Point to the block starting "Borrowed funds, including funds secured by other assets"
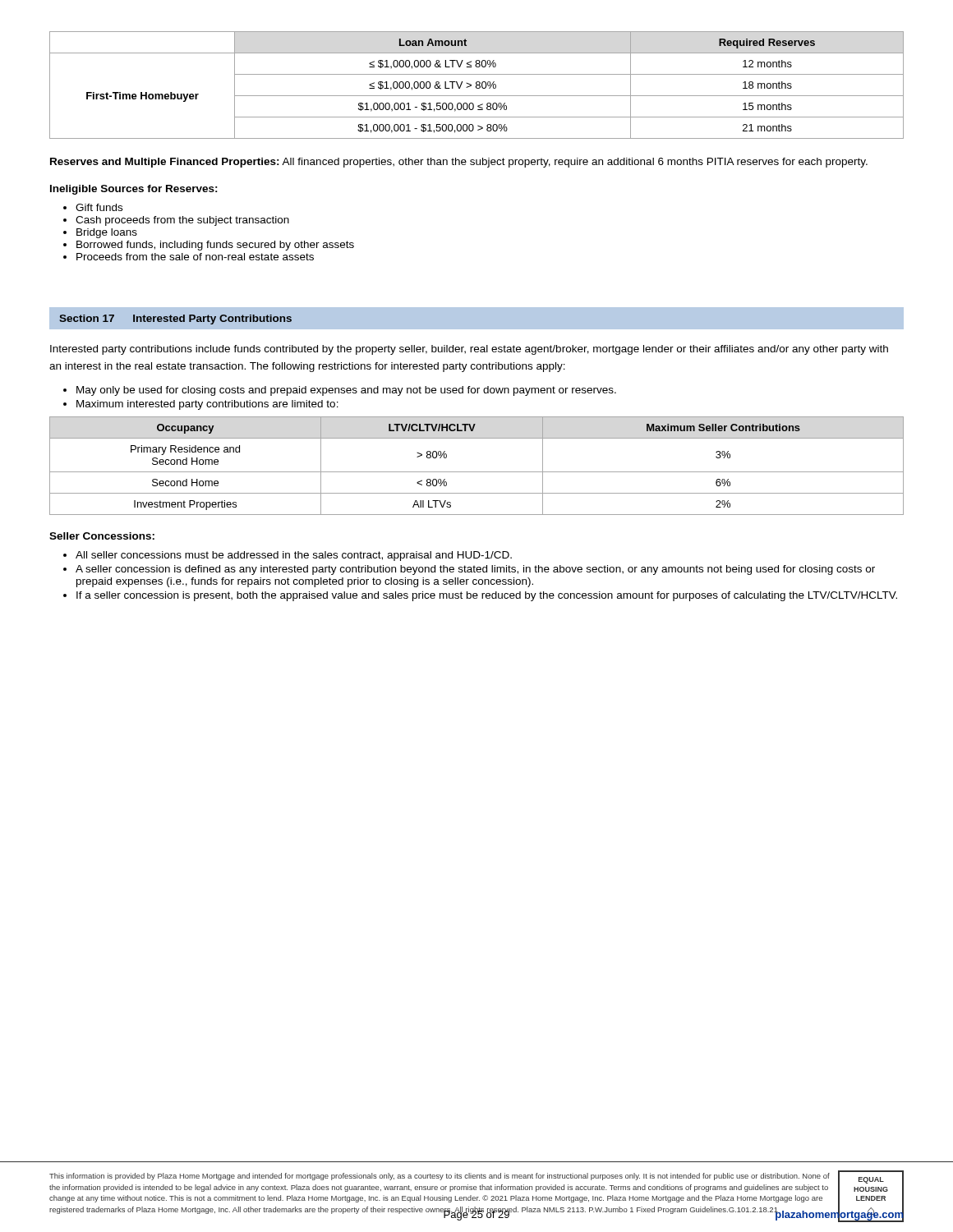This screenshot has width=953, height=1232. (x=209, y=246)
